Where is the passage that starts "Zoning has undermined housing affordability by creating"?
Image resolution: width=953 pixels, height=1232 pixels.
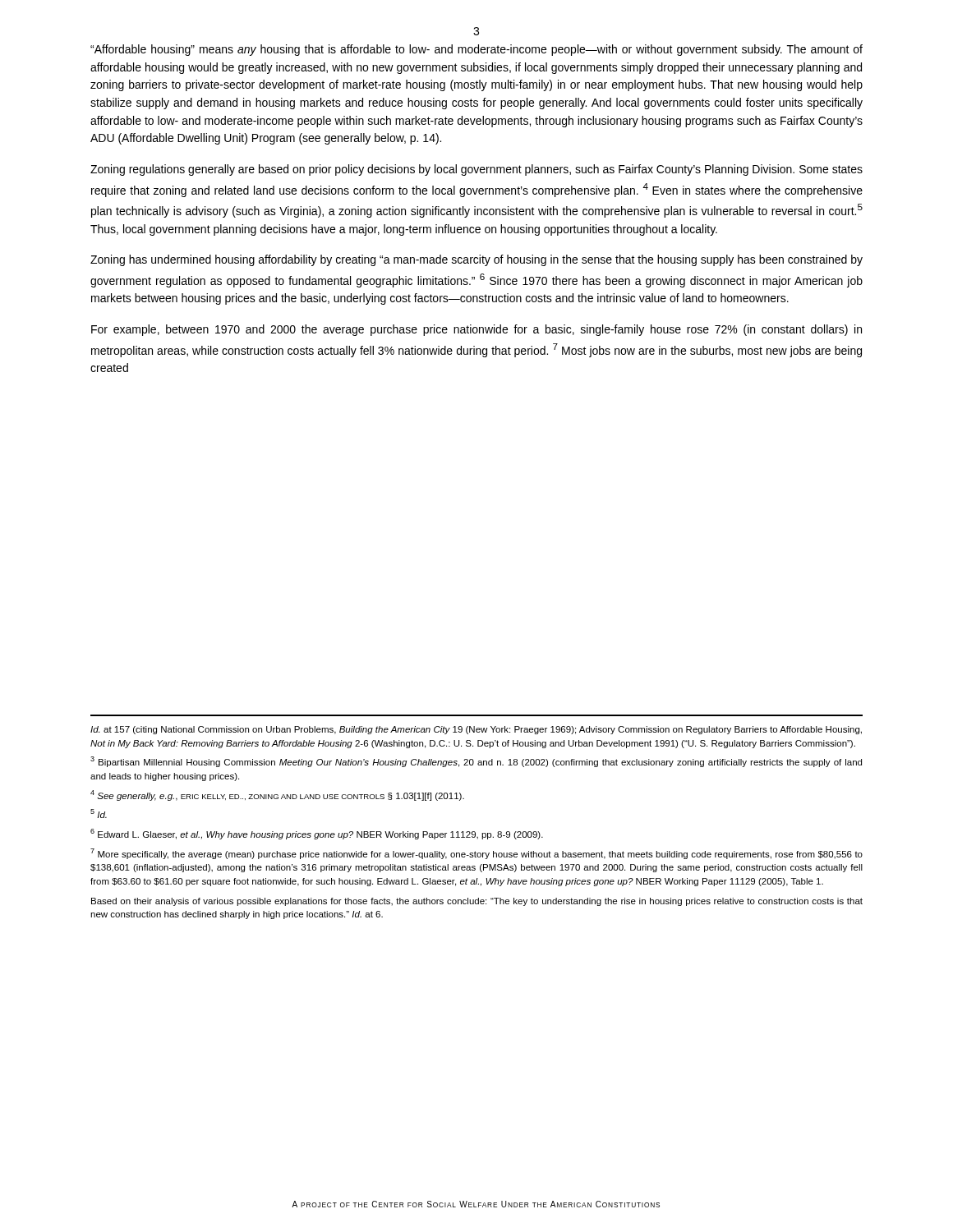[476, 279]
